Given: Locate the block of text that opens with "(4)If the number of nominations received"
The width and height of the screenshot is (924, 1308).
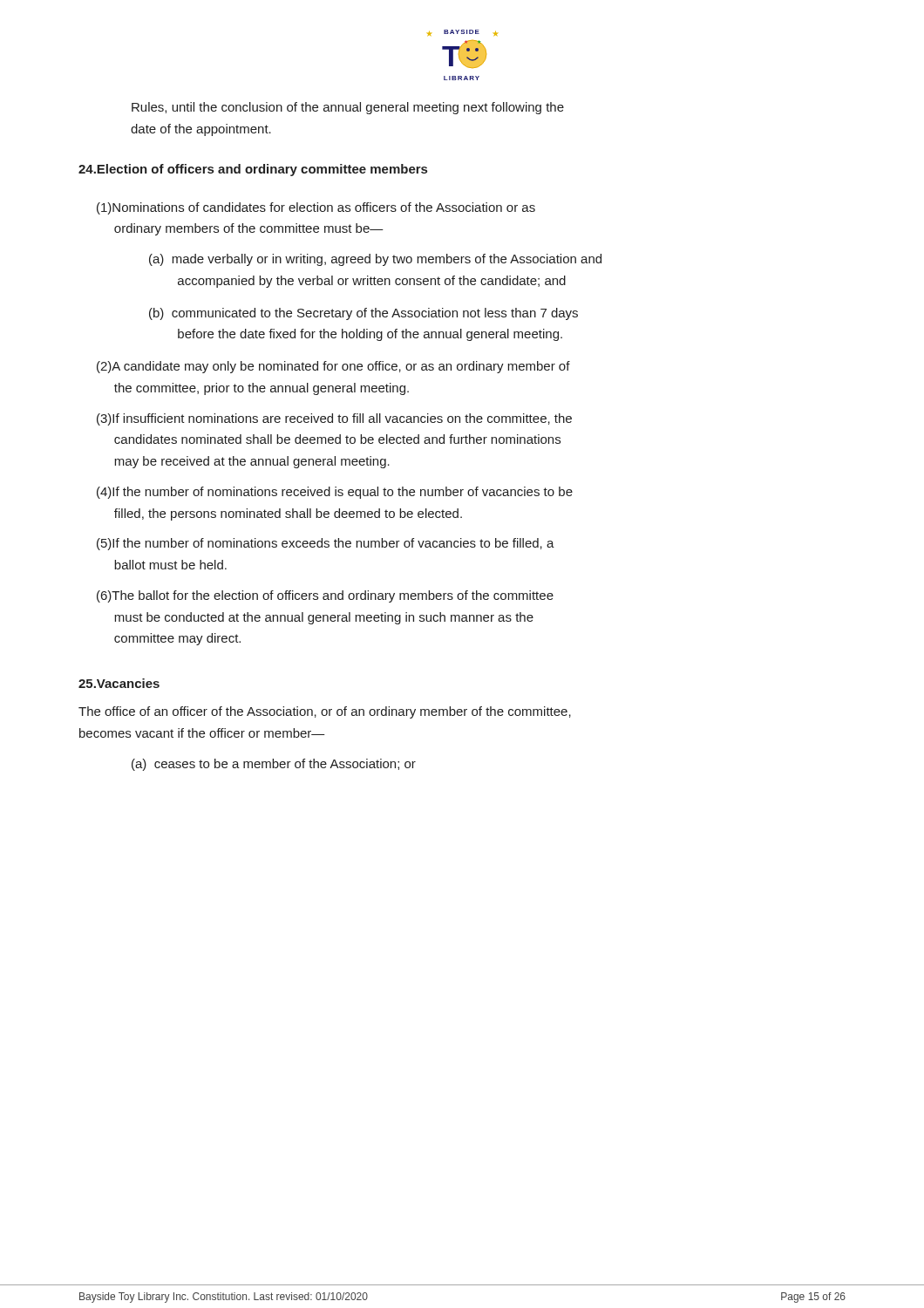Looking at the screenshot, I should (x=334, y=502).
